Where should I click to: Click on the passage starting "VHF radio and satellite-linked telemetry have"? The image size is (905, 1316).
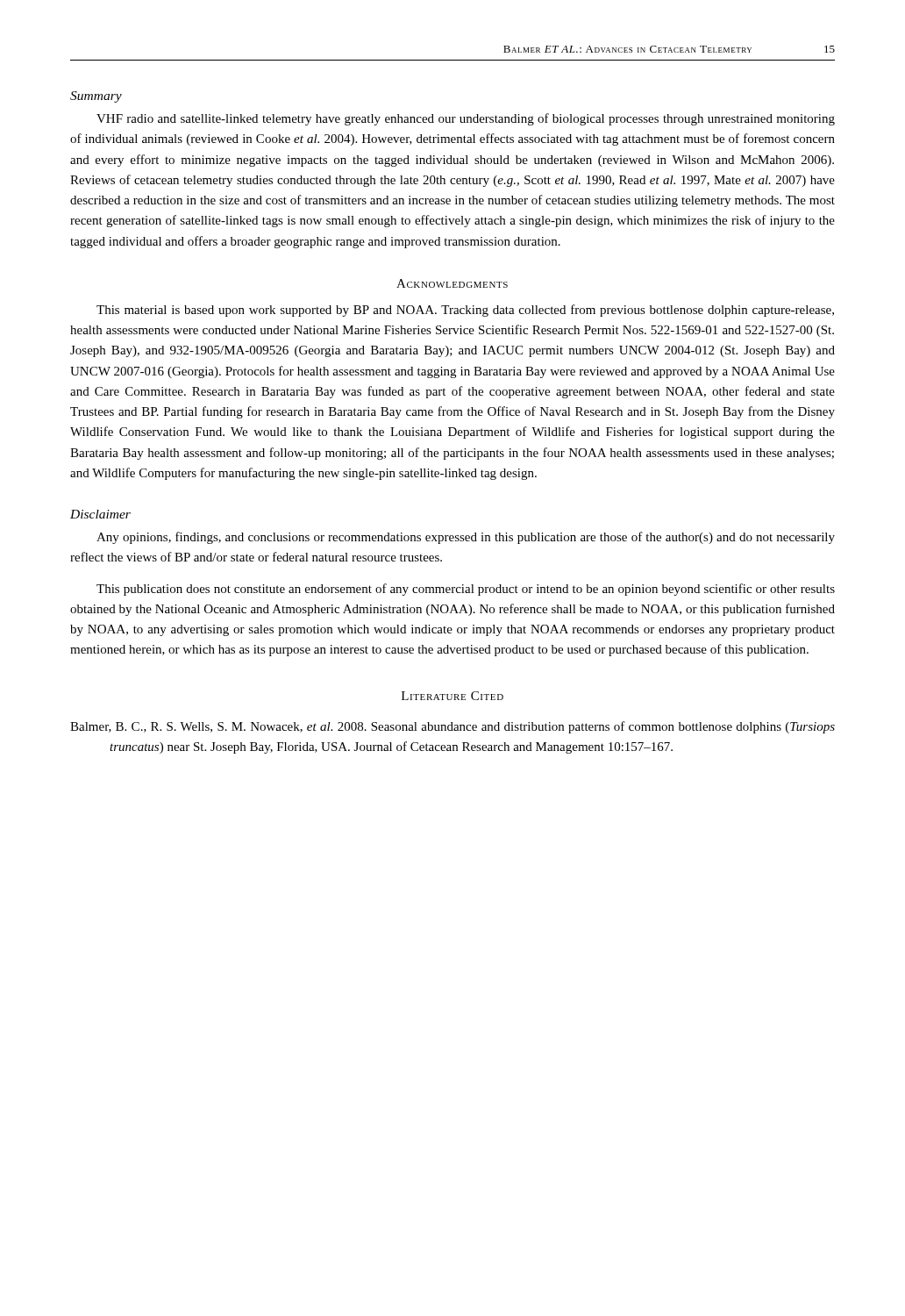pos(452,180)
